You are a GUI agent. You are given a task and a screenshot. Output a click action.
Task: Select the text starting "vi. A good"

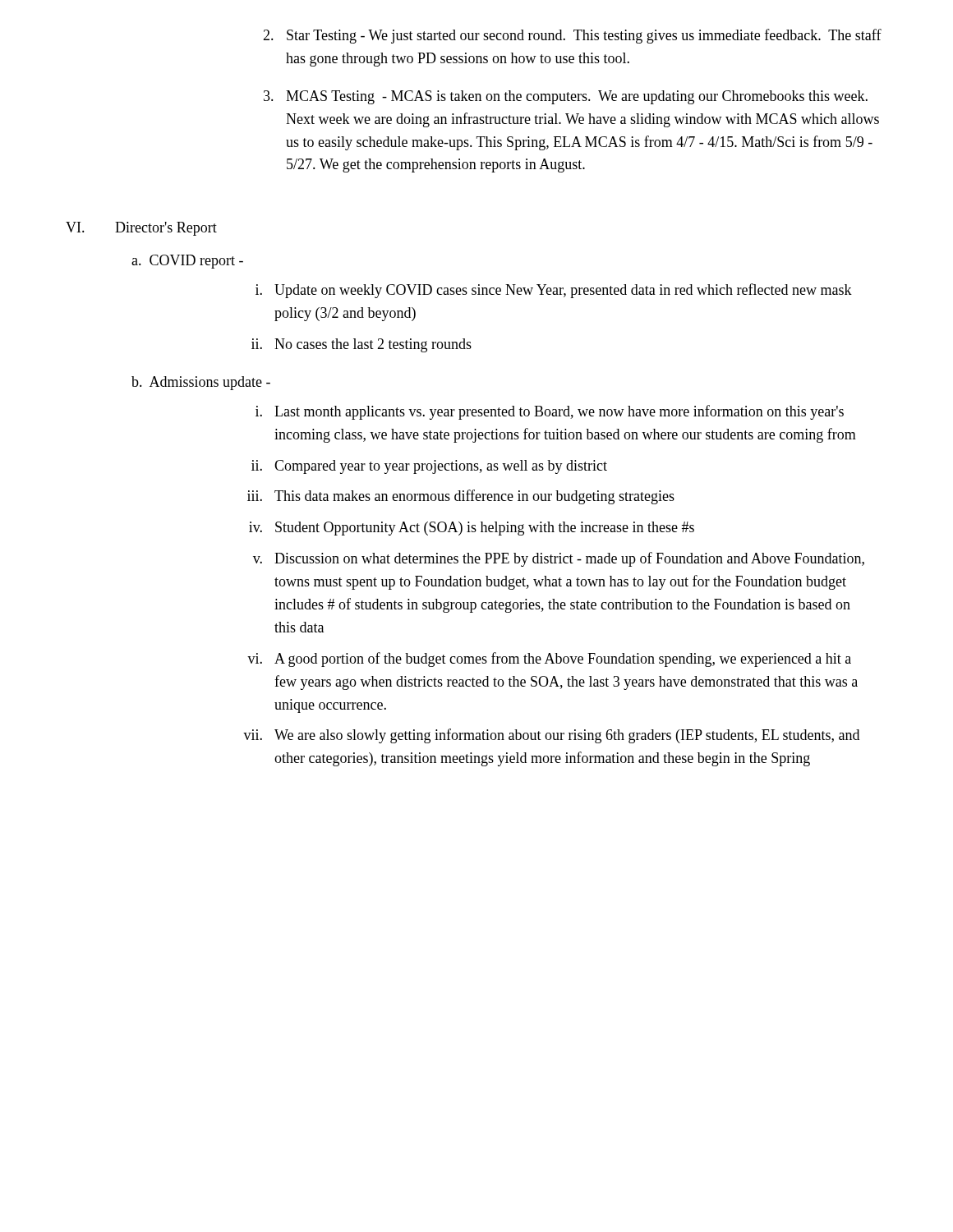[542, 682]
